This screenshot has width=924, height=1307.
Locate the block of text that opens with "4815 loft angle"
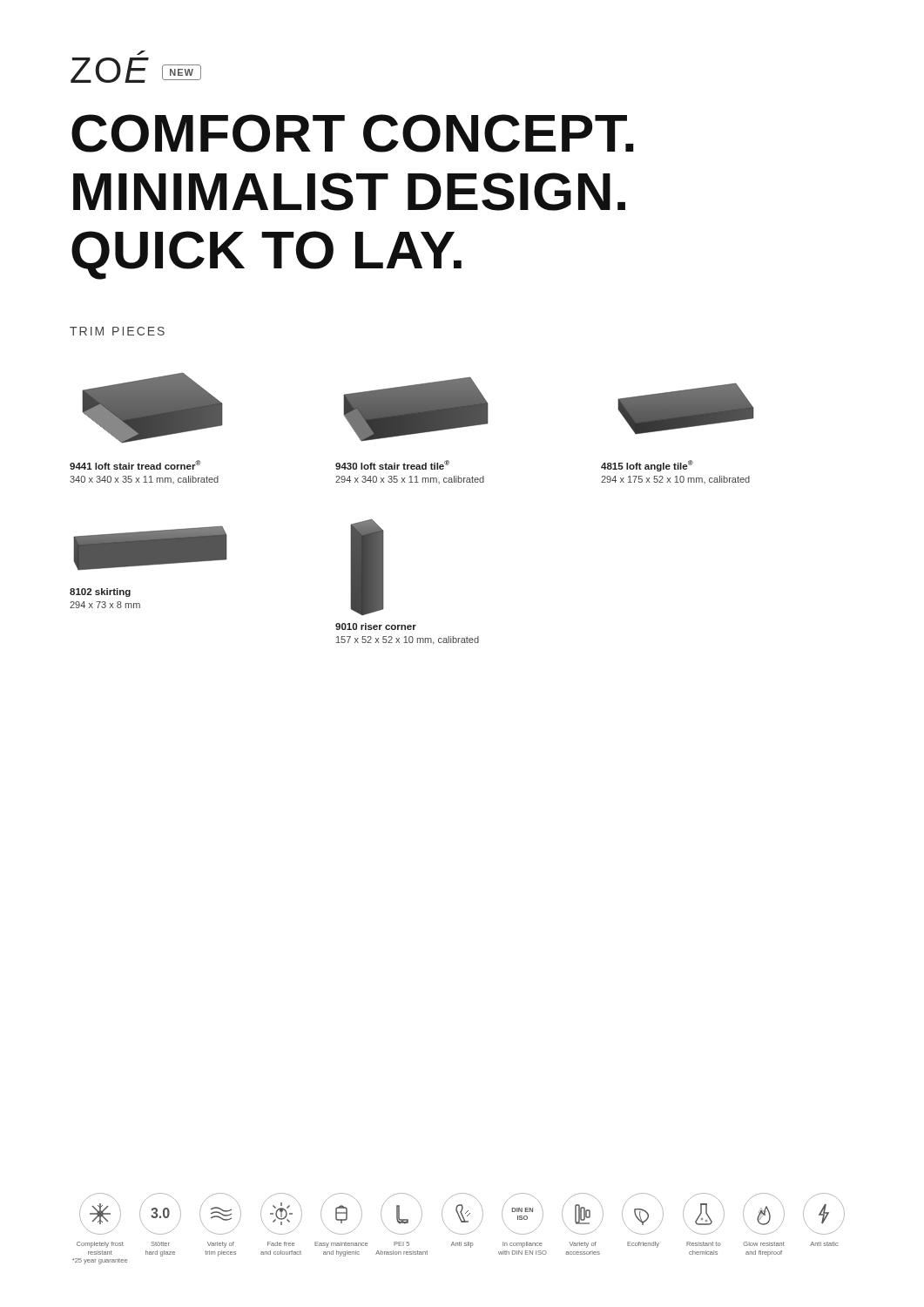pos(725,472)
